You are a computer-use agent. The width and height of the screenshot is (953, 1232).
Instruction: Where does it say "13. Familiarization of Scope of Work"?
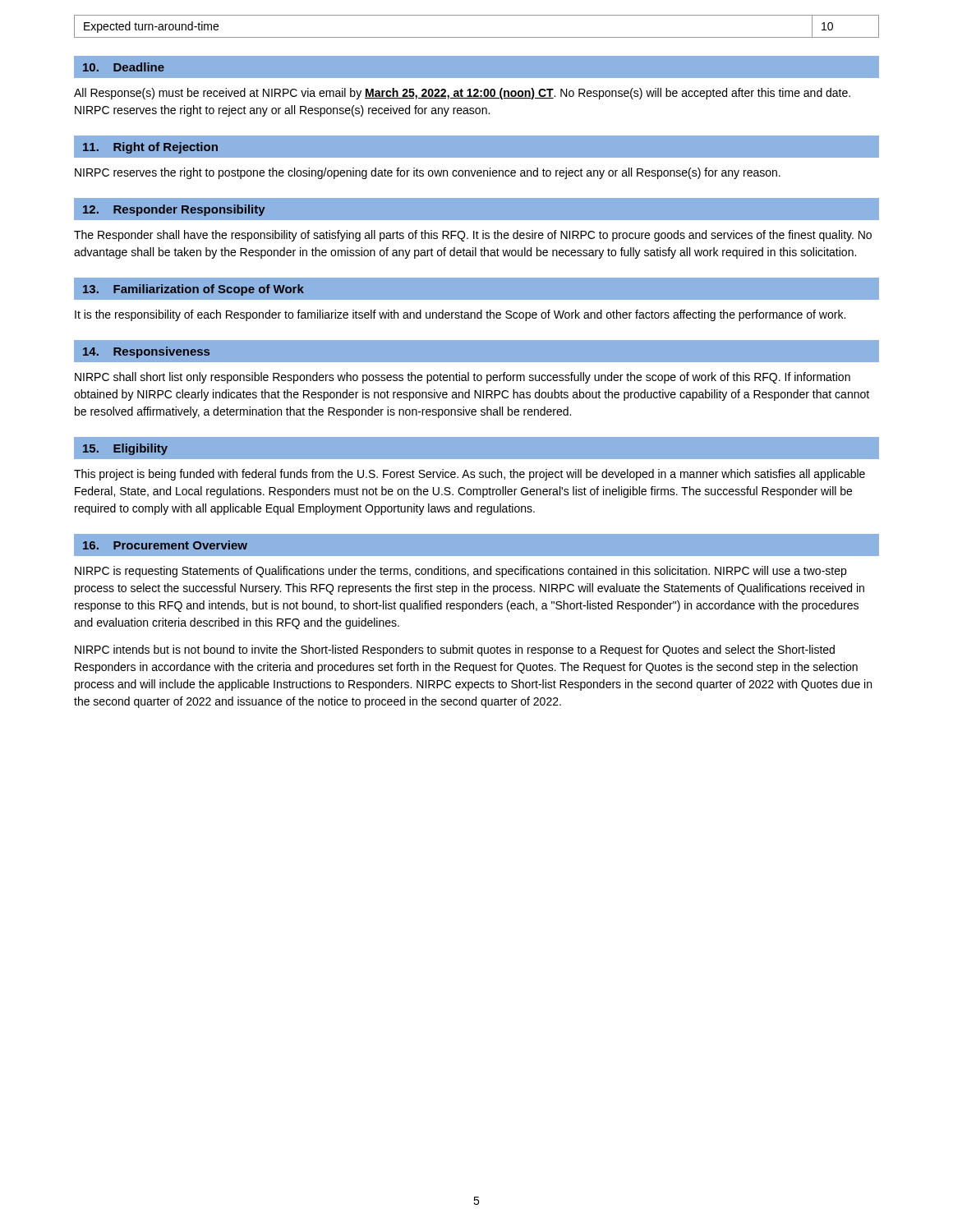coord(193,289)
